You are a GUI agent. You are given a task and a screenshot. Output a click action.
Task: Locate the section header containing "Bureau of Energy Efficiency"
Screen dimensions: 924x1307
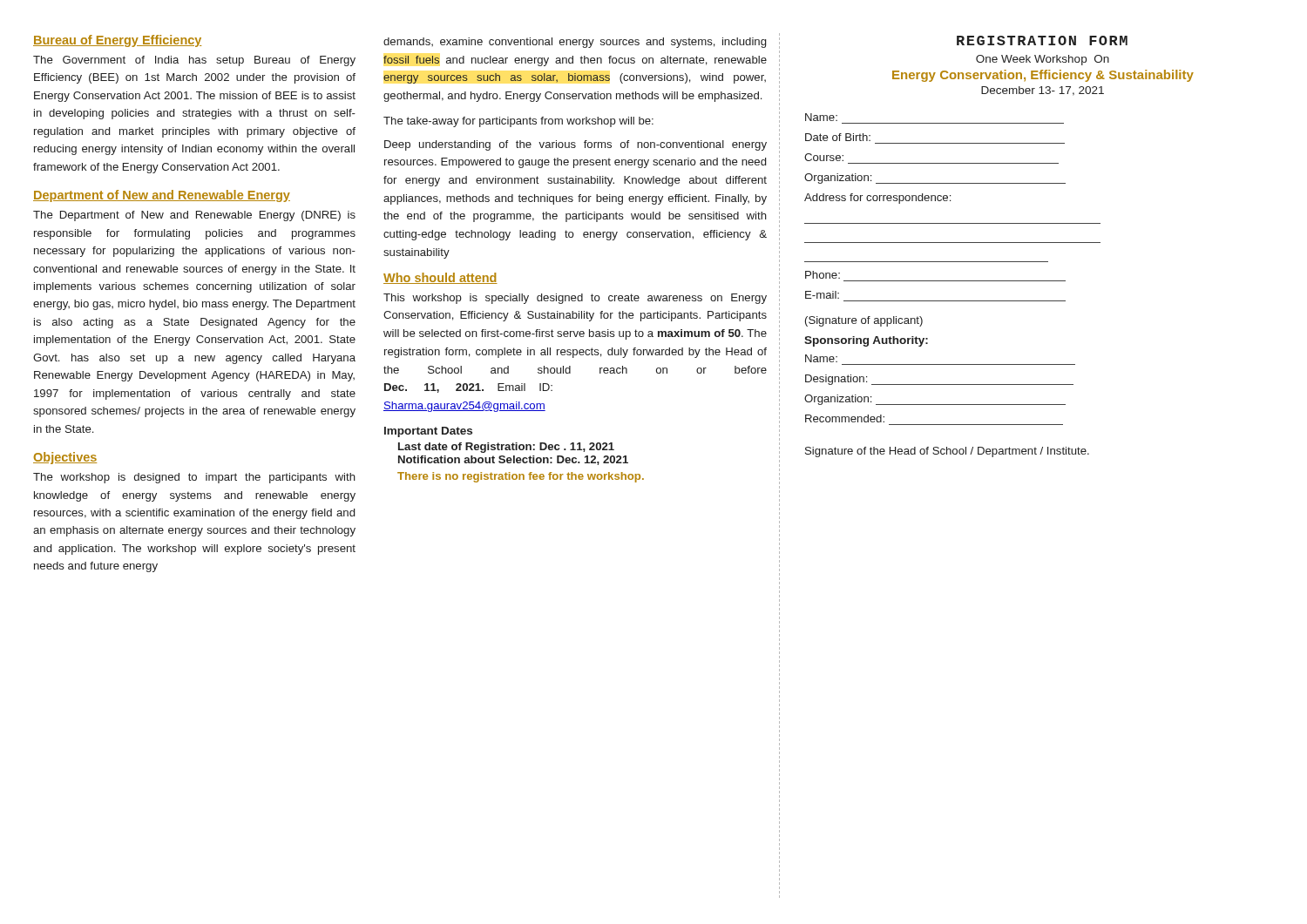click(117, 40)
